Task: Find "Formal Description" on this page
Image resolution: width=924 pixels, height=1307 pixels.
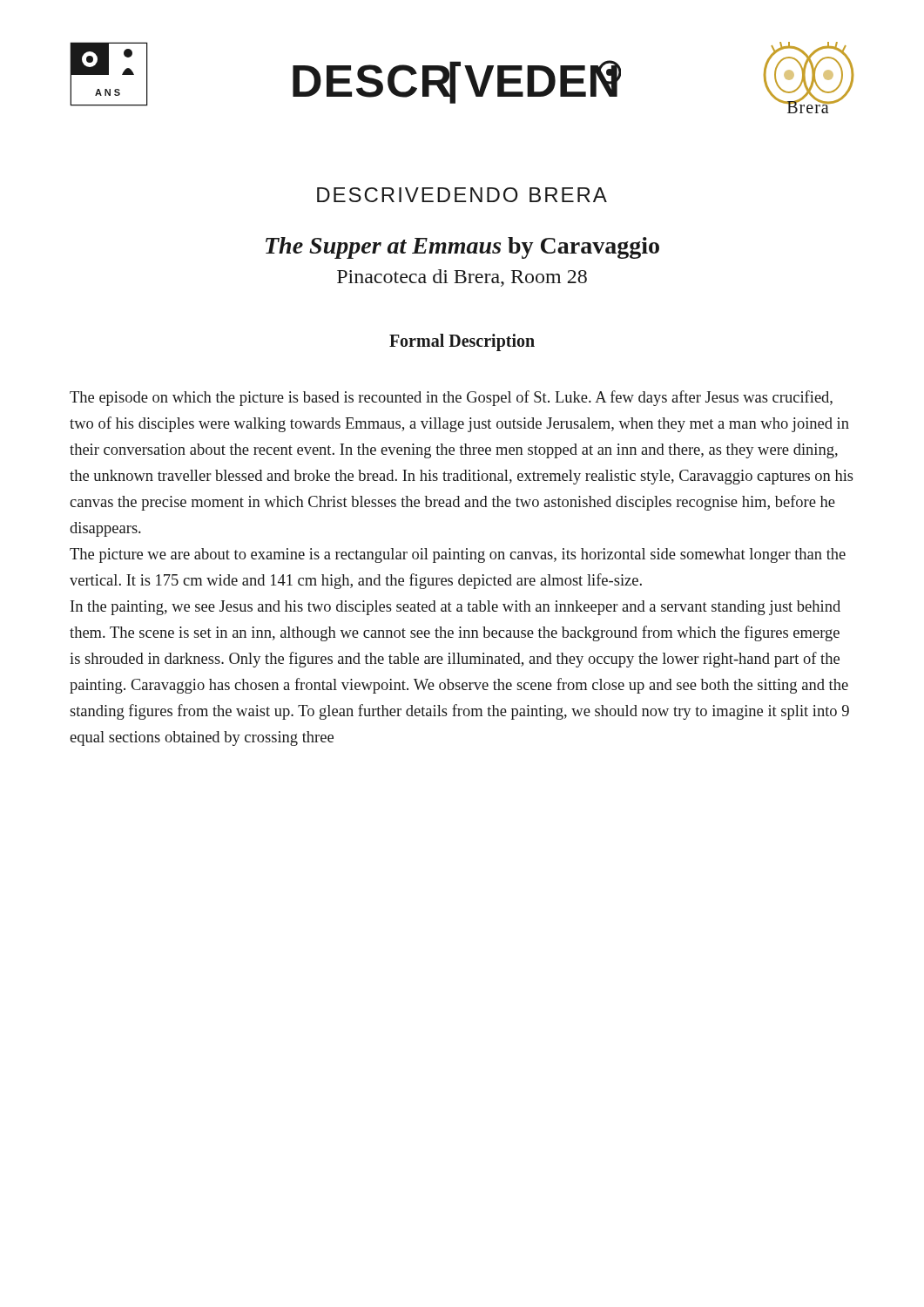Action: point(462,341)
